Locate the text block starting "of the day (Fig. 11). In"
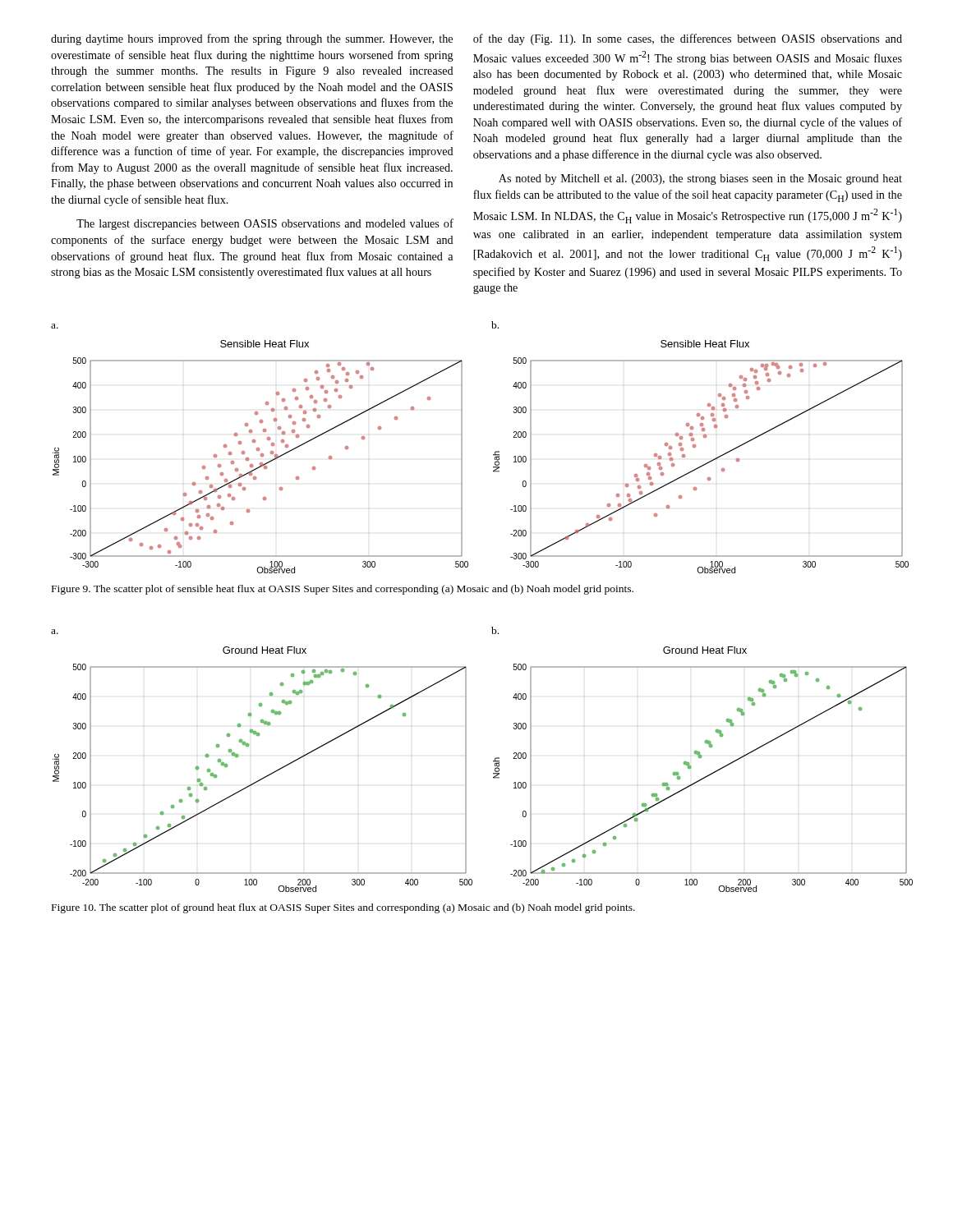Screen dimensions: 1232x953 point(687,97)
